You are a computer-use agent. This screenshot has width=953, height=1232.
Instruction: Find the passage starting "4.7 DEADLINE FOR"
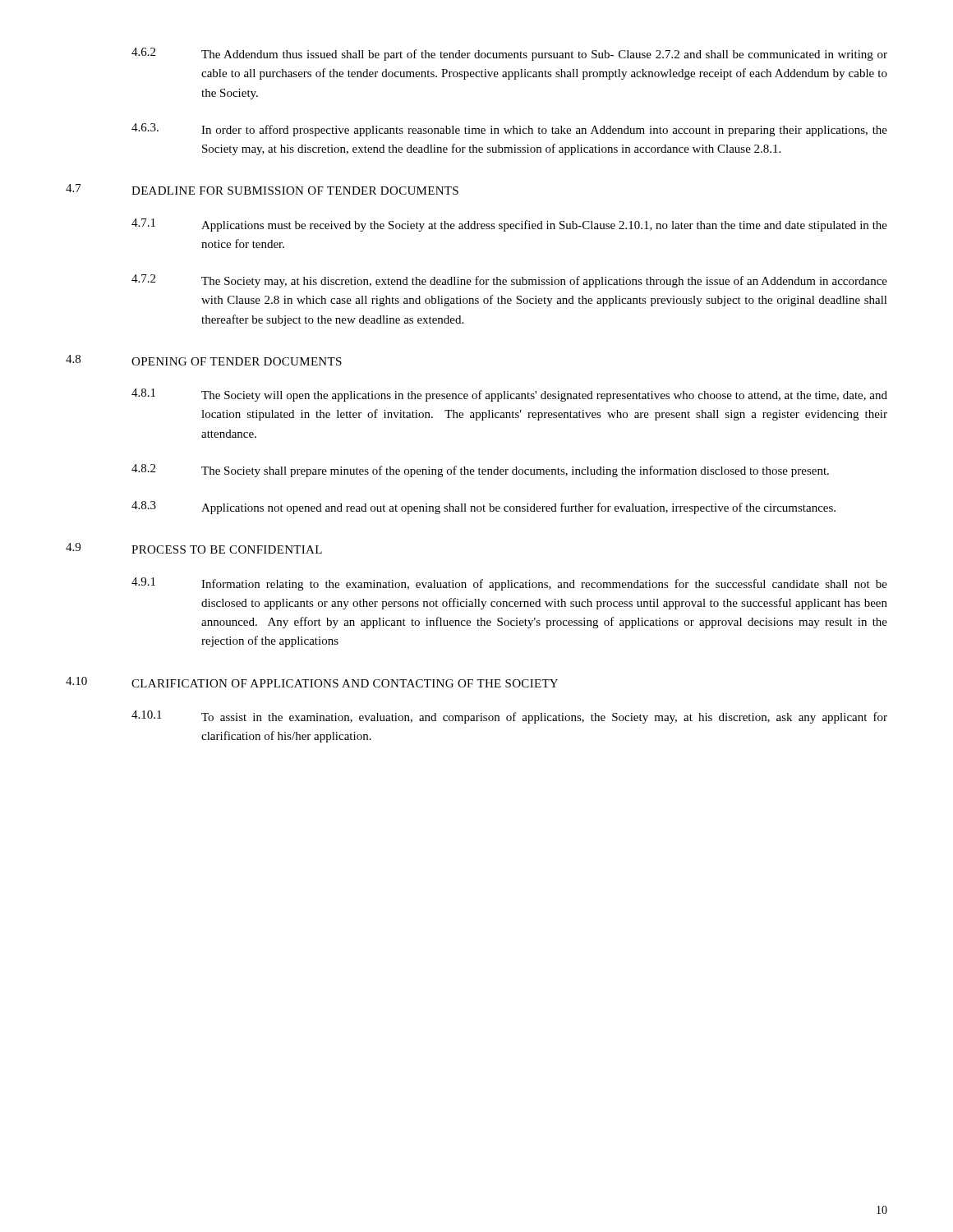262,191
